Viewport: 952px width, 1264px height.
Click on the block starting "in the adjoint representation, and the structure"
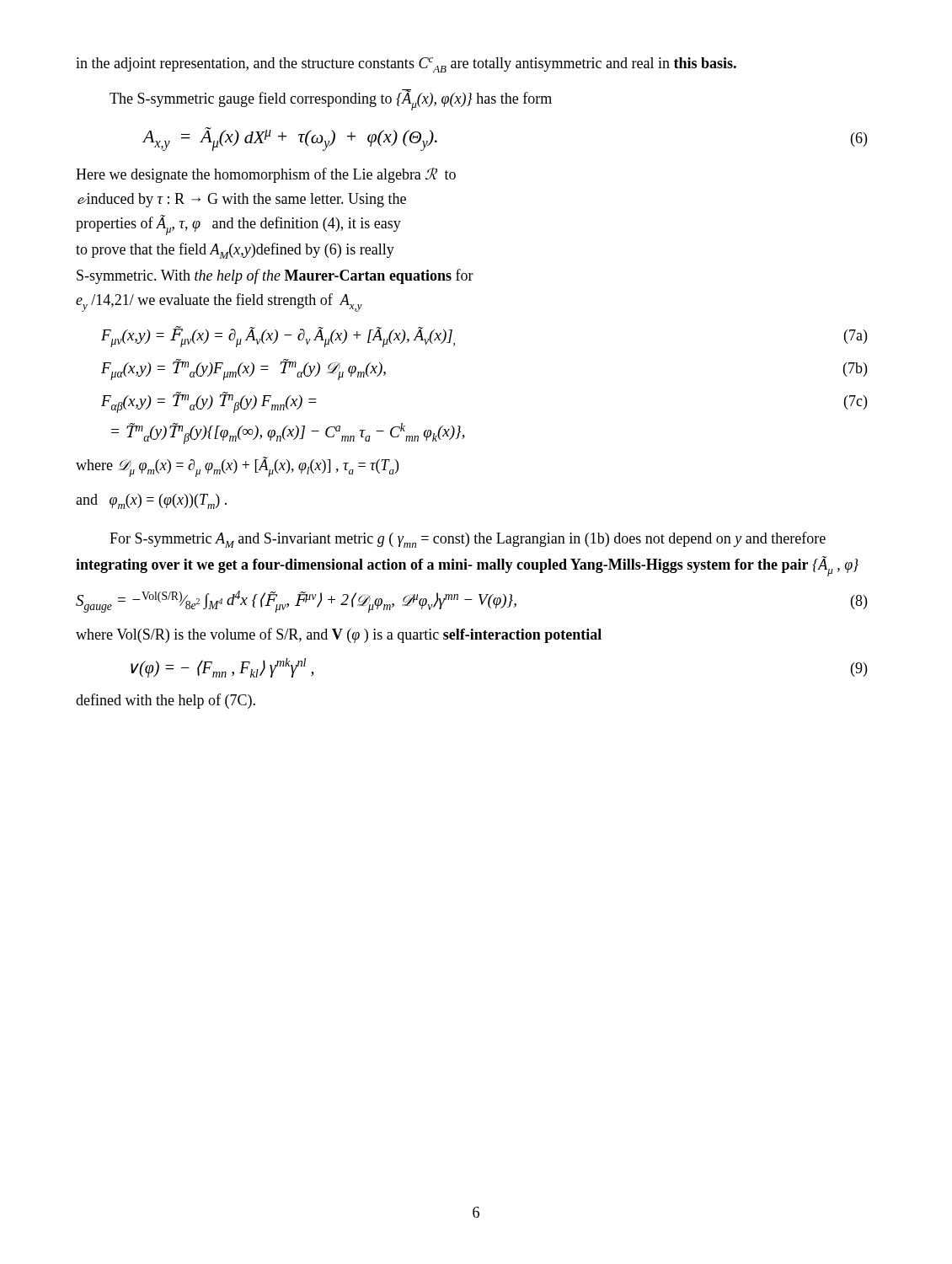click(x=406, y=63)
